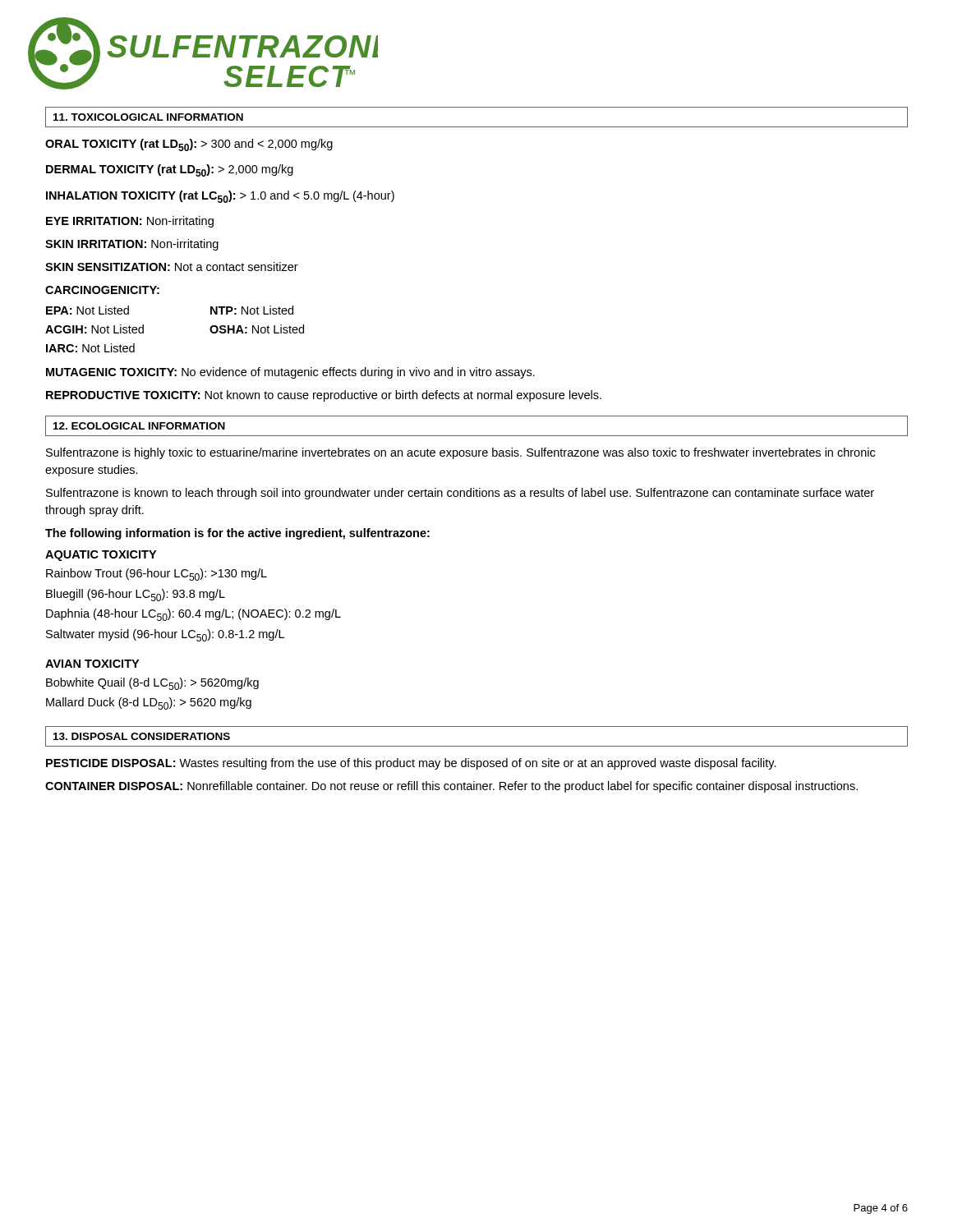The width and height of the screenshot is (953, 1232).
Task: Select the text with the text "SKIN IRRITATION: Non-irritating"
Action: (x=132, y=244)
